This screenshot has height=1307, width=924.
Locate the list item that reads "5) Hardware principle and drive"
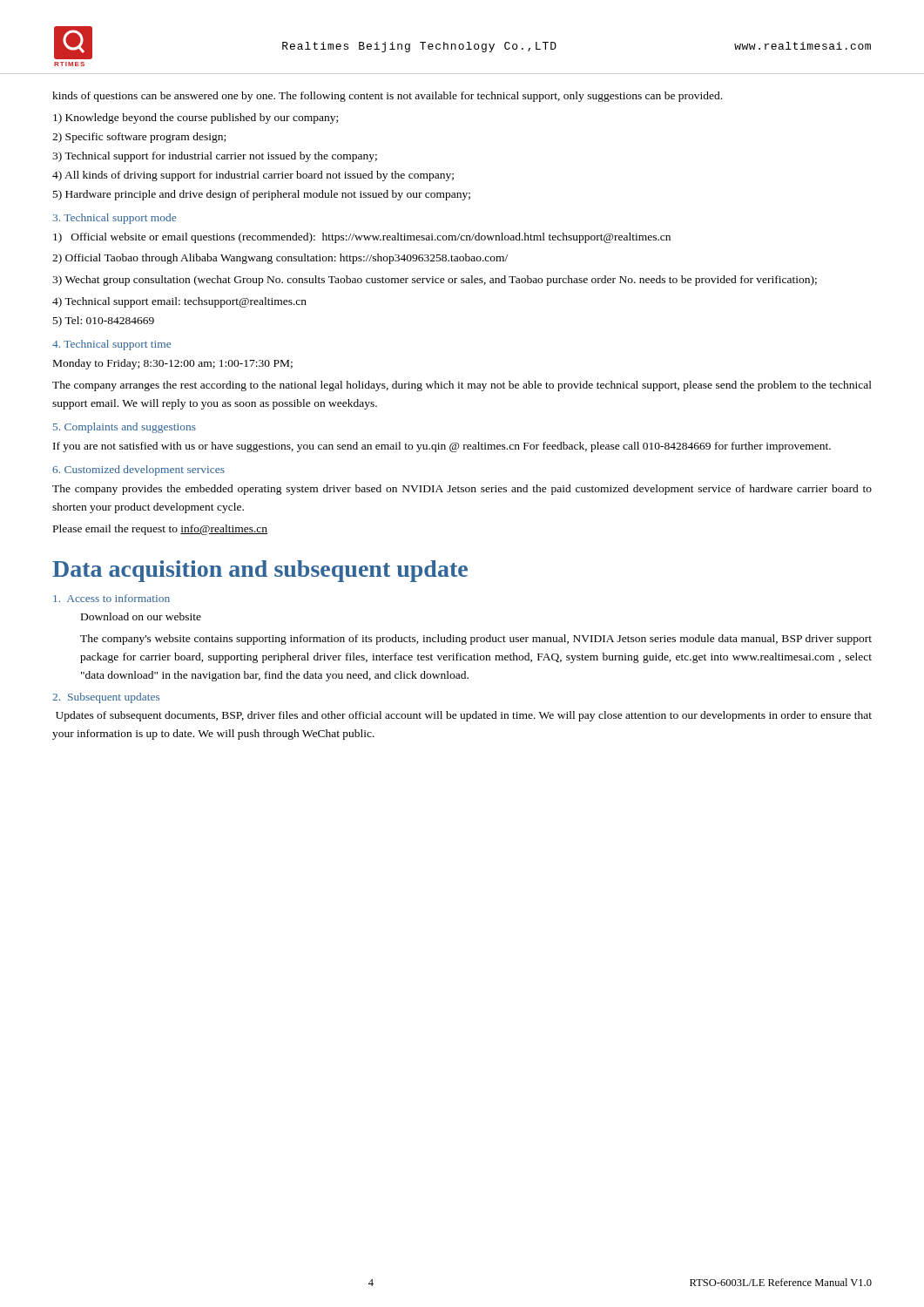point(262,194)
